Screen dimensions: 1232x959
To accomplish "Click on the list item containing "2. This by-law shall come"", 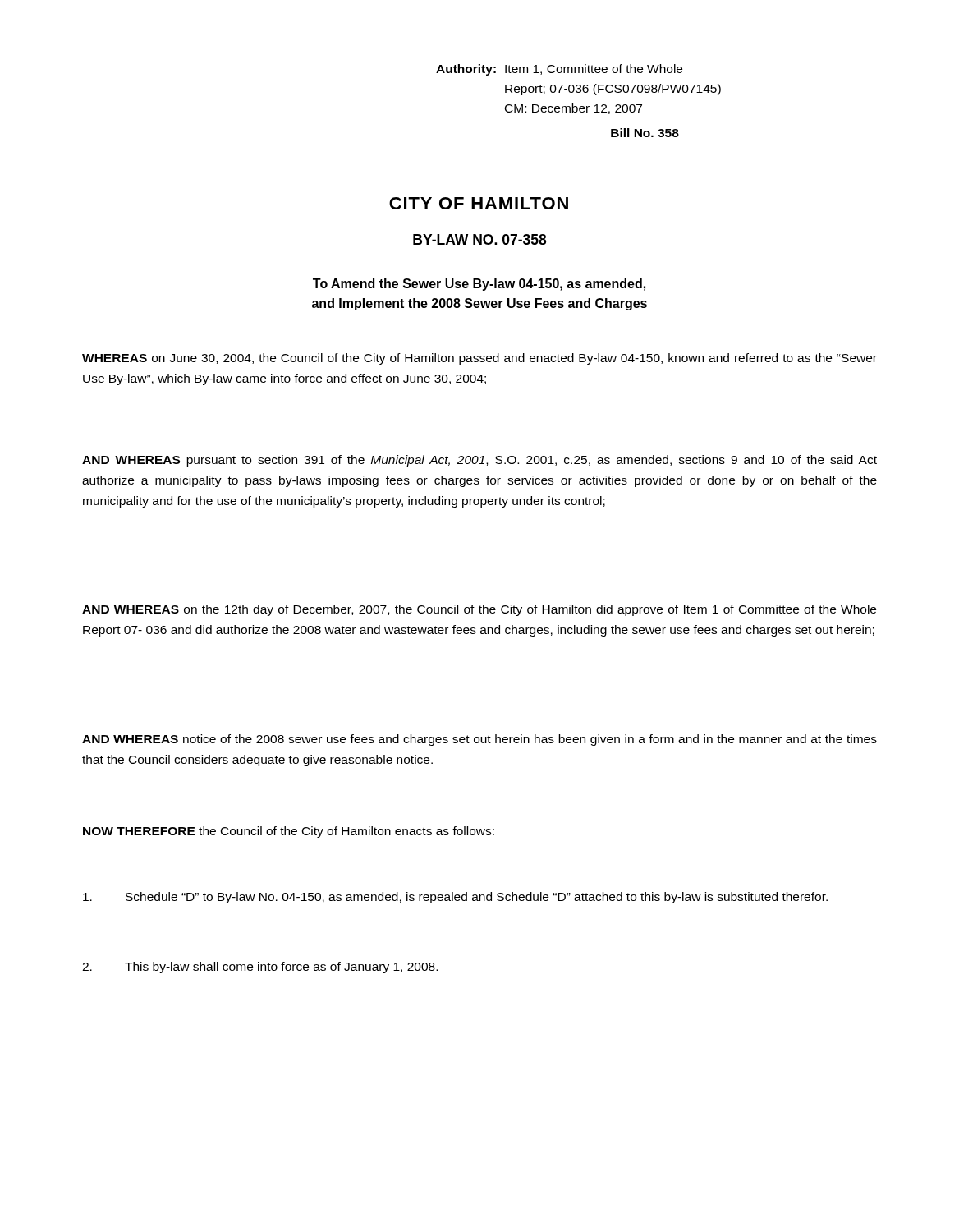I will 260,968.
